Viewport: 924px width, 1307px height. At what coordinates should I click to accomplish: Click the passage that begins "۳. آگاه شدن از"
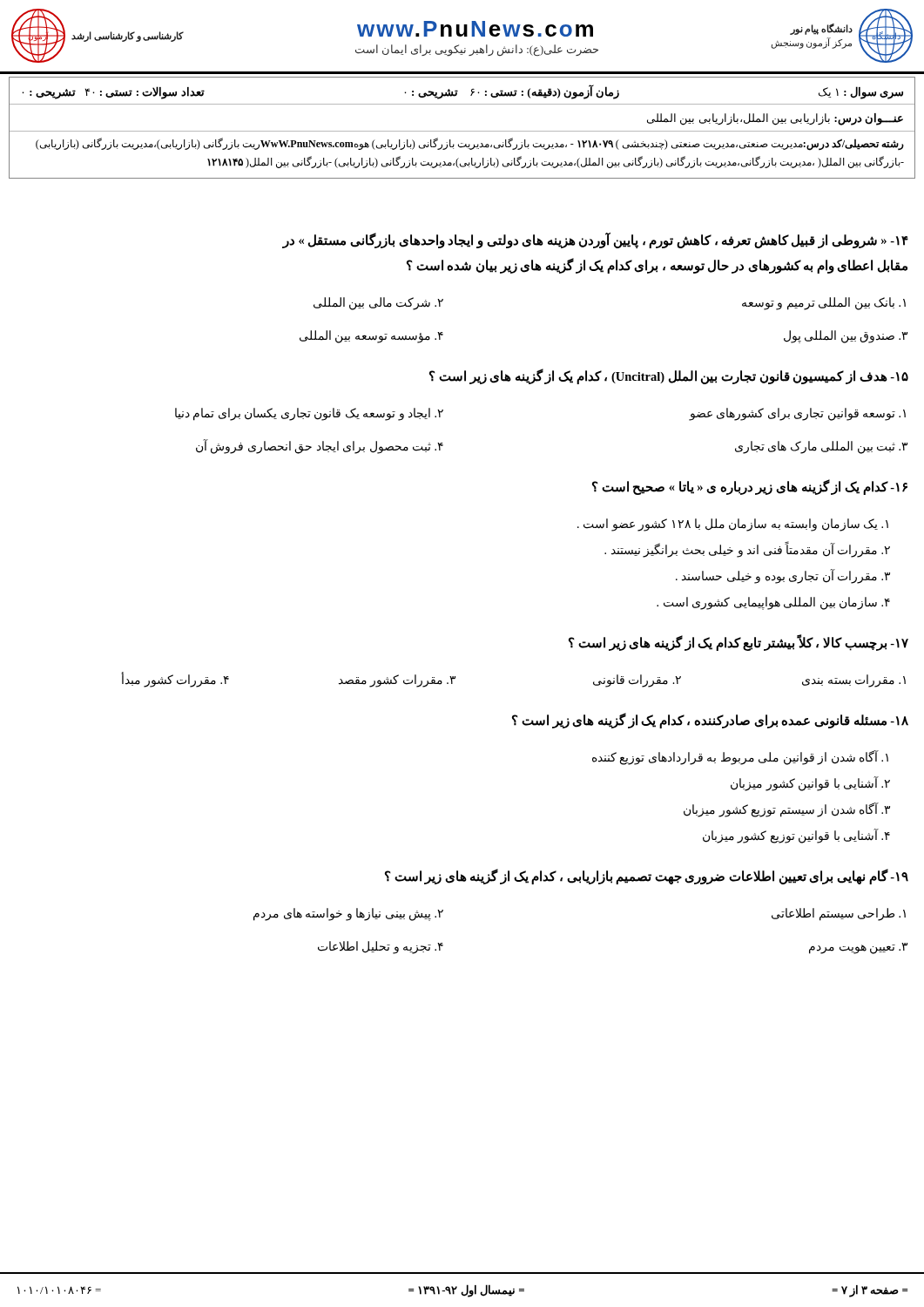(x=787, y=810)
